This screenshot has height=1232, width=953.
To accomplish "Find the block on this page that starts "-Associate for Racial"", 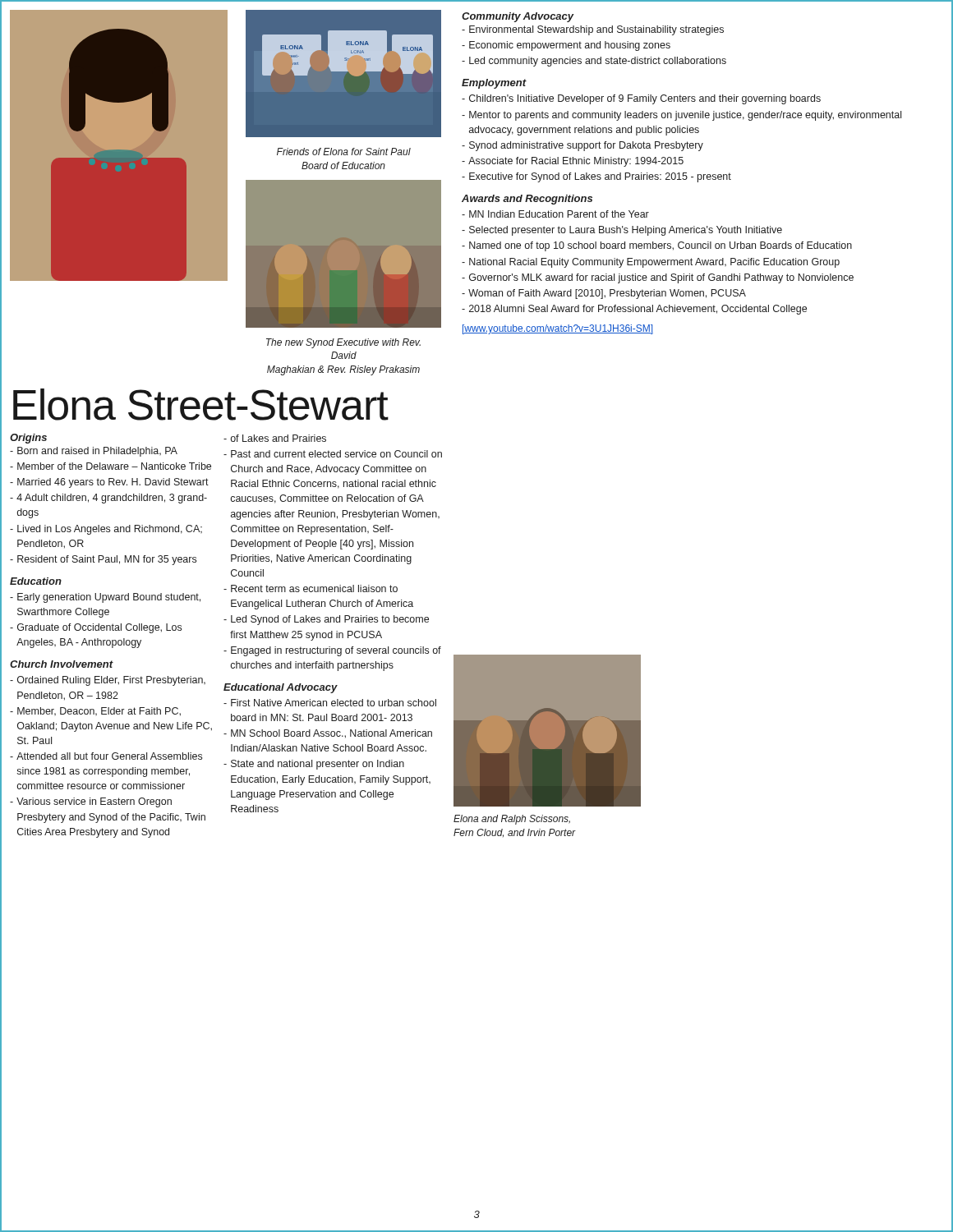I will [x=702, y=161].
